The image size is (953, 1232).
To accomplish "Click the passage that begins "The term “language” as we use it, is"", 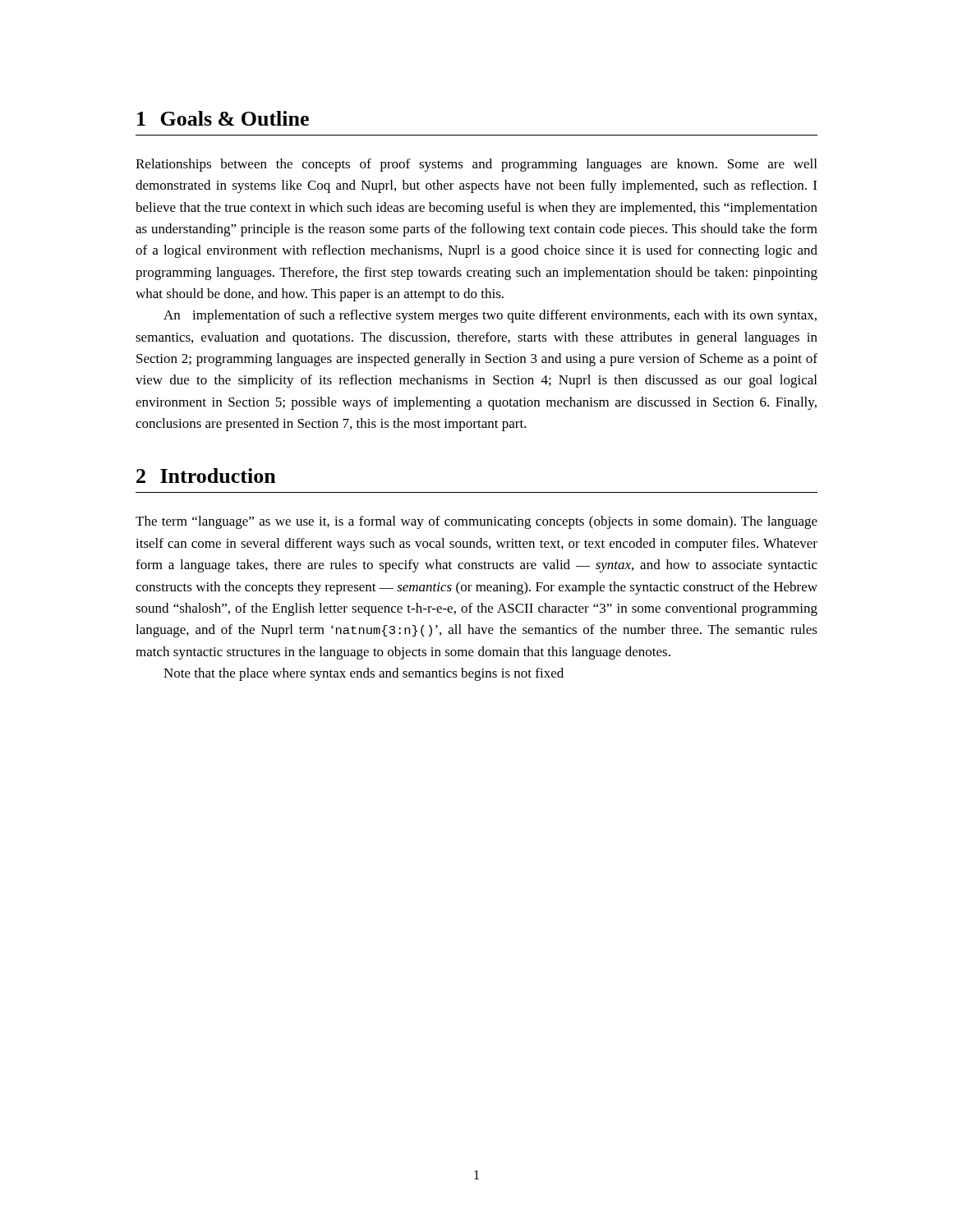I will (476, 598).
